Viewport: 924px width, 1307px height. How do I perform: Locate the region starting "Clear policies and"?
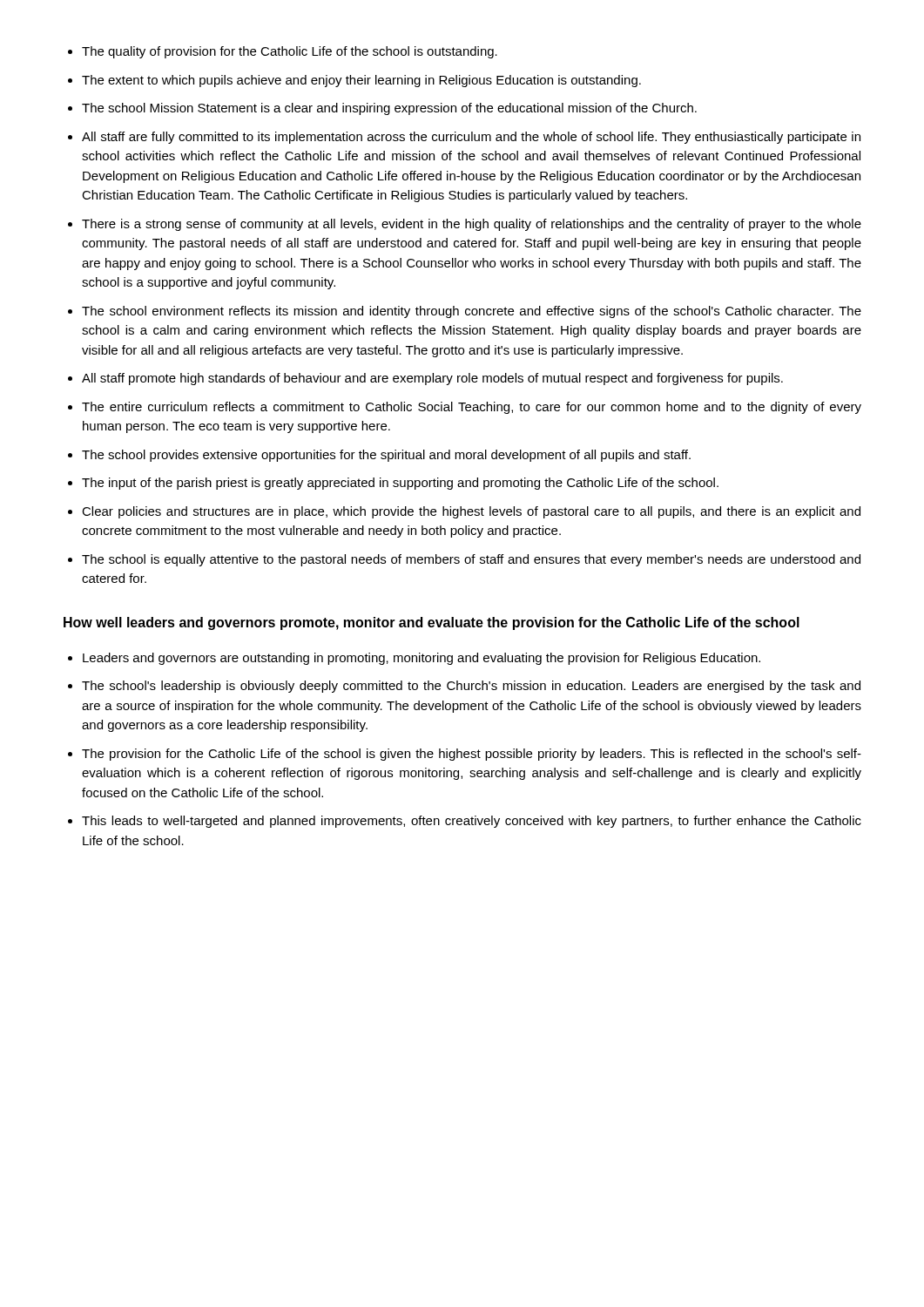472,520
